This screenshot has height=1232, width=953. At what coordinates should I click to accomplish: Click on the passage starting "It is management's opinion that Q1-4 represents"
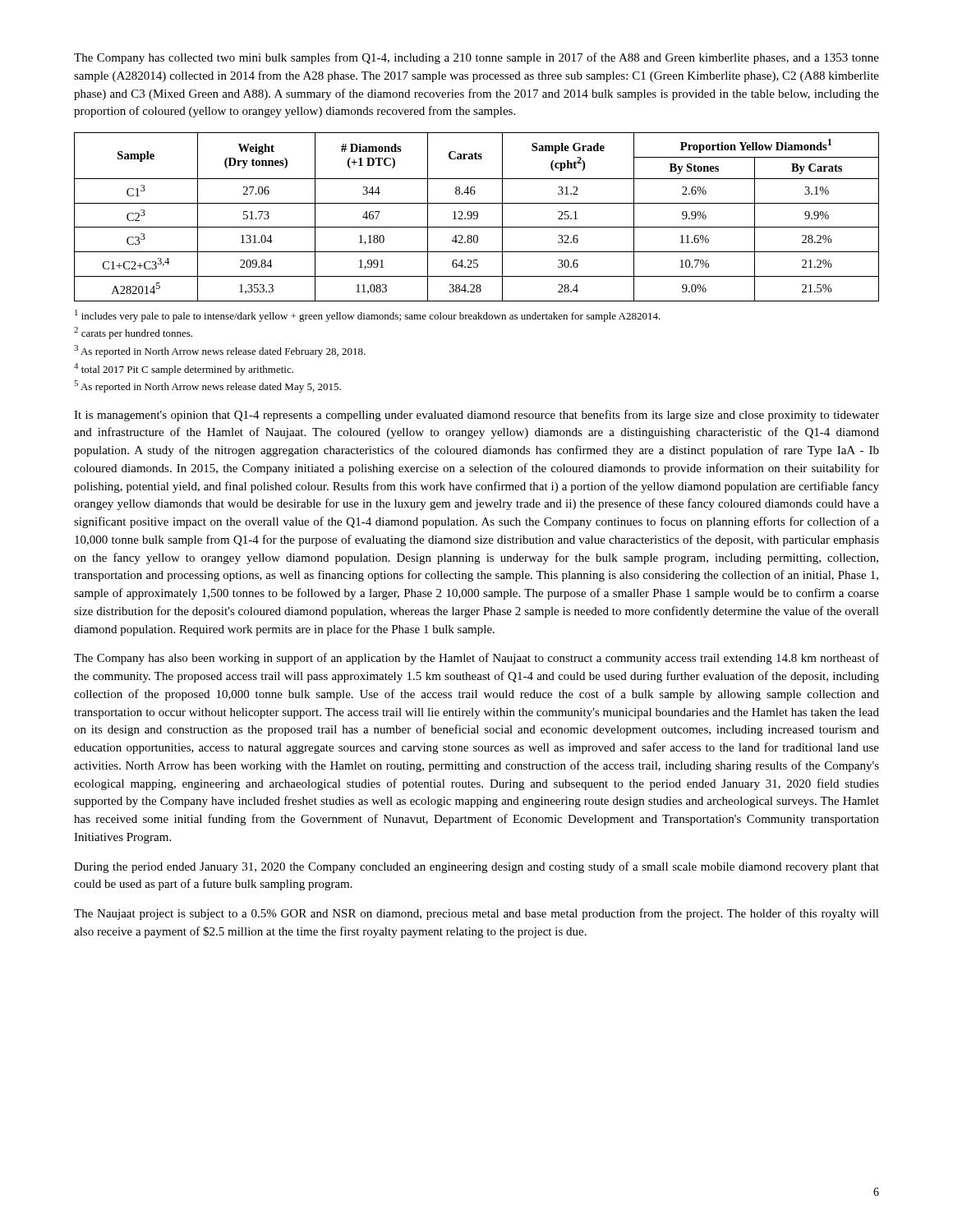click(x=476, y=522)
